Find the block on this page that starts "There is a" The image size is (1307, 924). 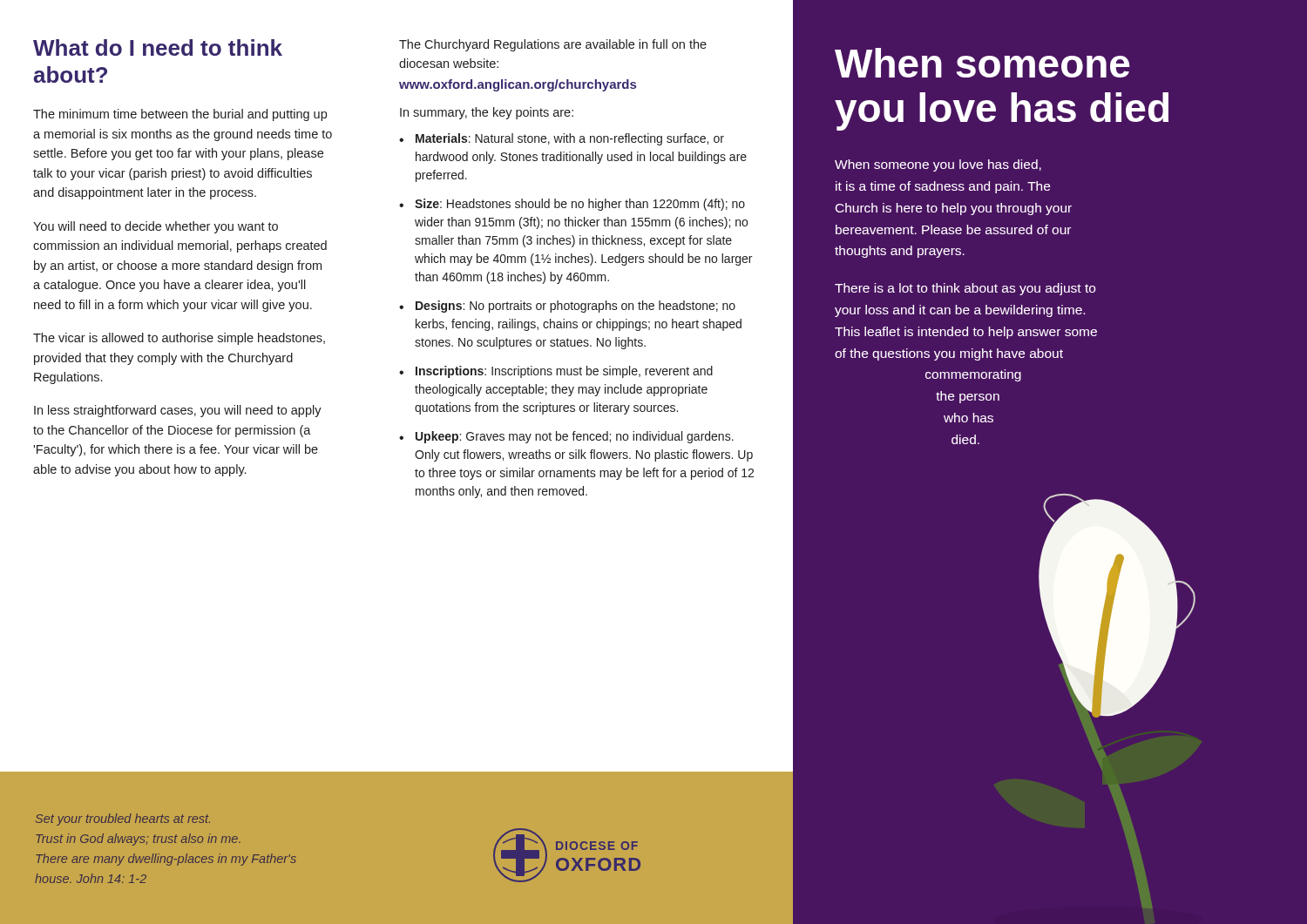[x=1050, y=364]
